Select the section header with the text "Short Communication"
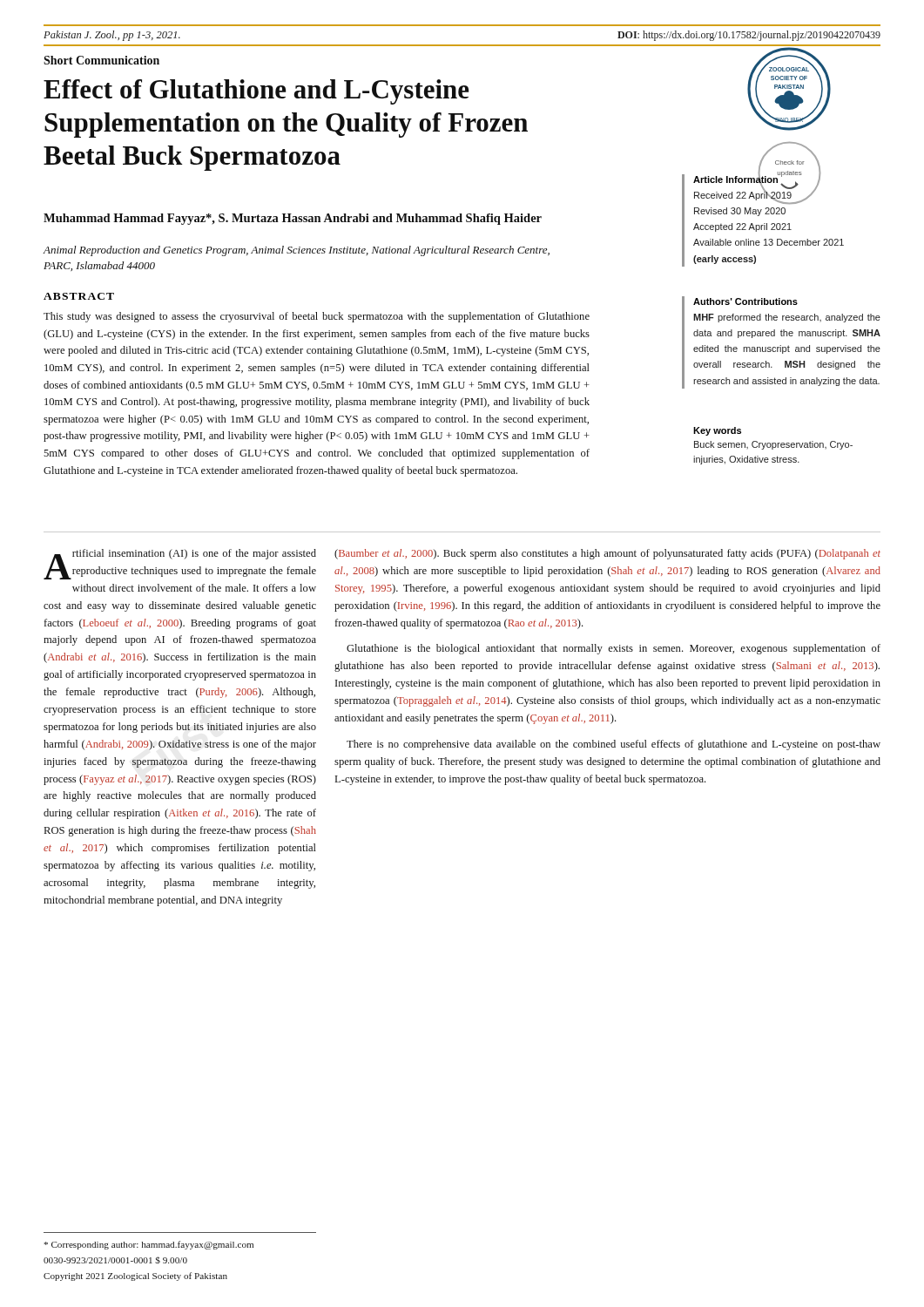Image resolution: width=924 pixels, height=1307 pixels. (102, 61)
